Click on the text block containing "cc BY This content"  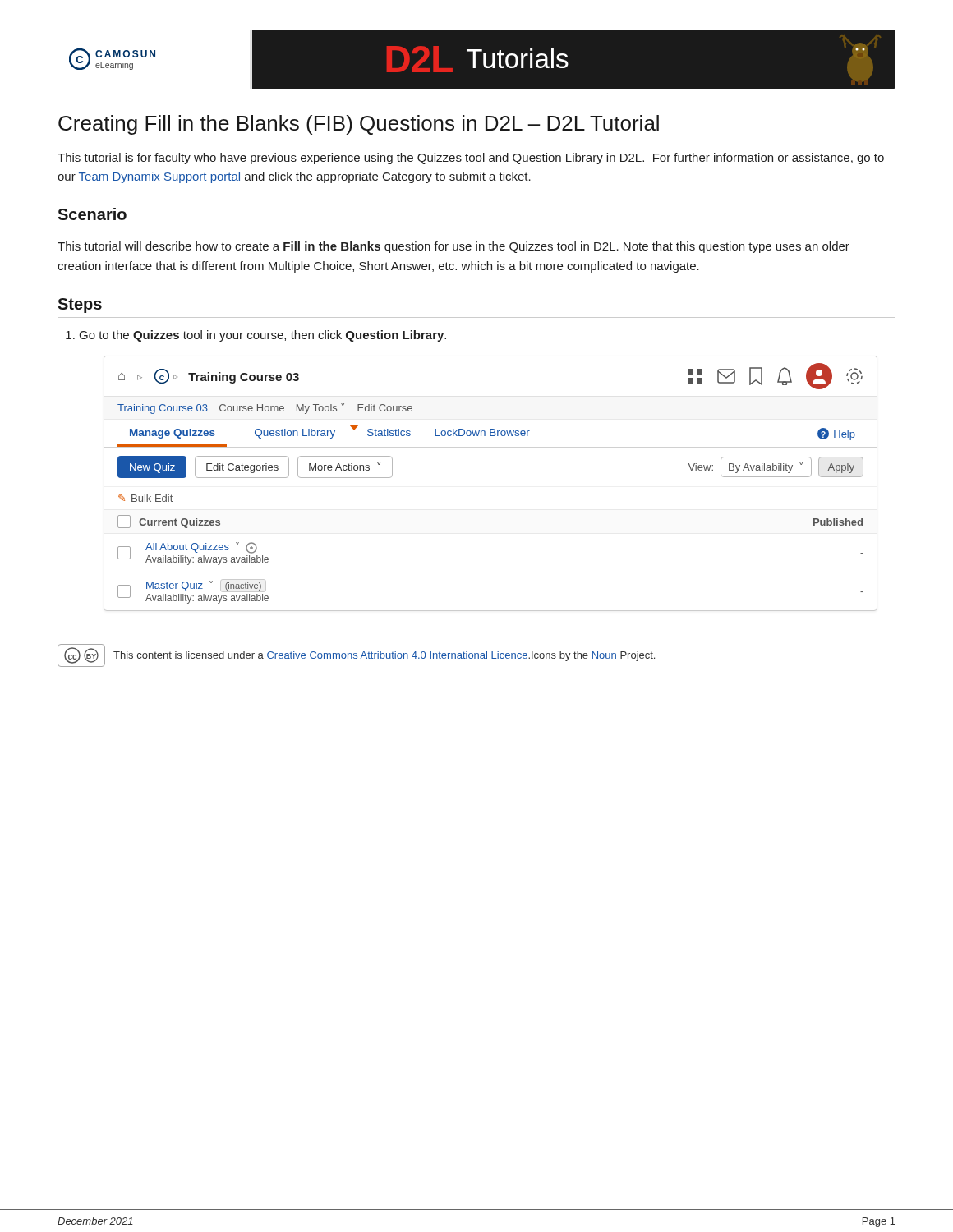(357, 655)
